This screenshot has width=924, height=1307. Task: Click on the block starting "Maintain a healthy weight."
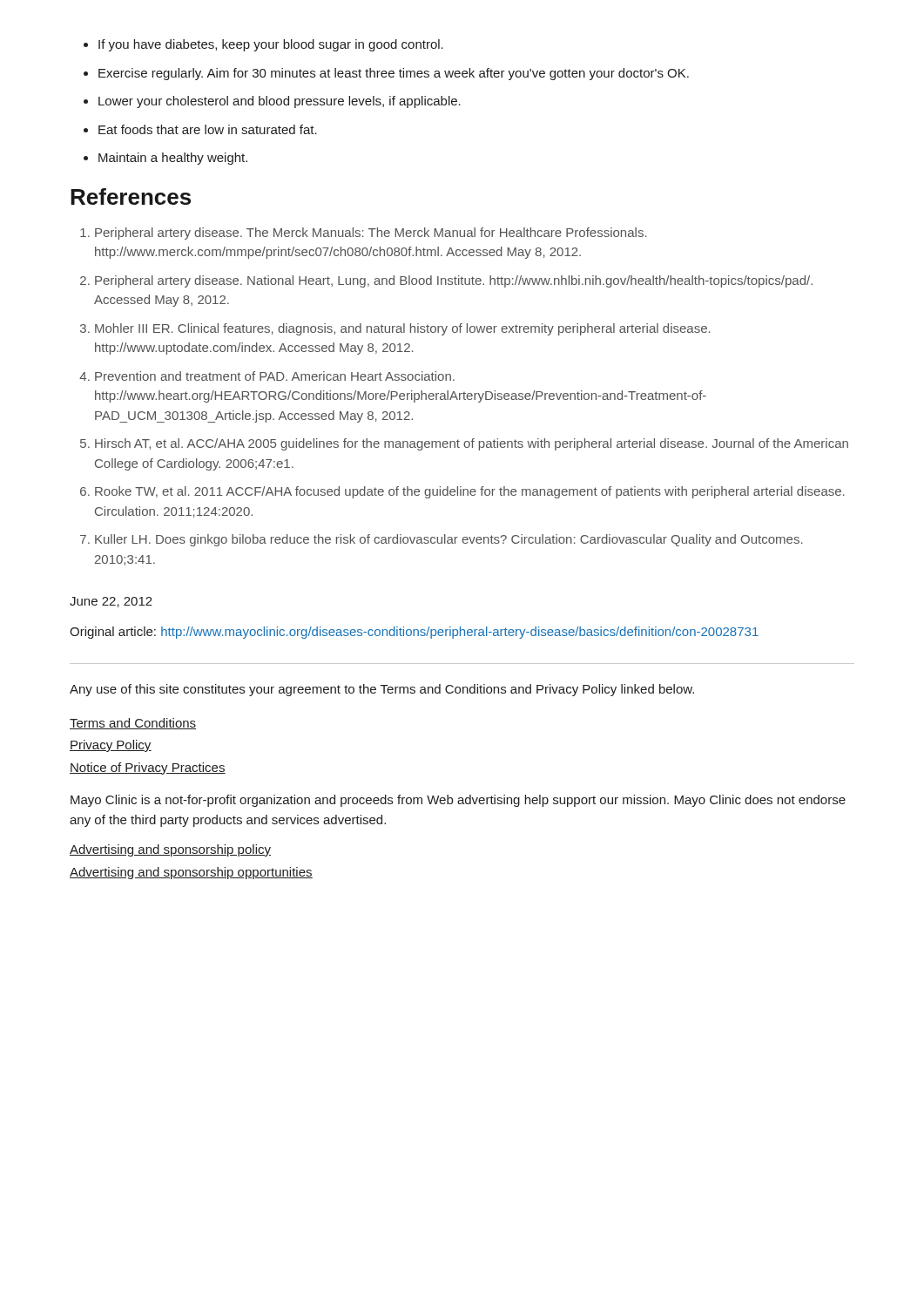(173, 157)
